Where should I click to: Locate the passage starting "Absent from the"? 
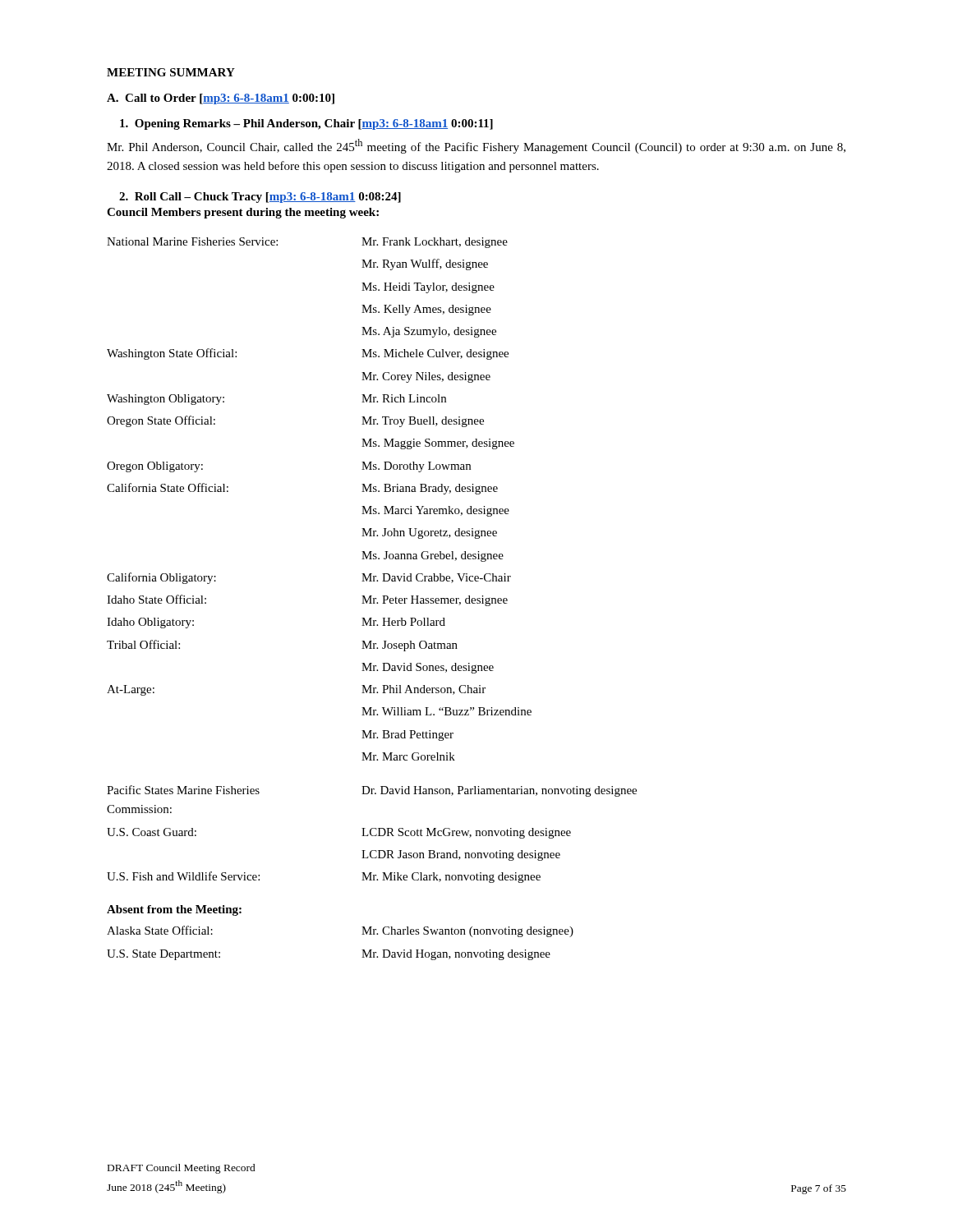(x=175, y=909)
